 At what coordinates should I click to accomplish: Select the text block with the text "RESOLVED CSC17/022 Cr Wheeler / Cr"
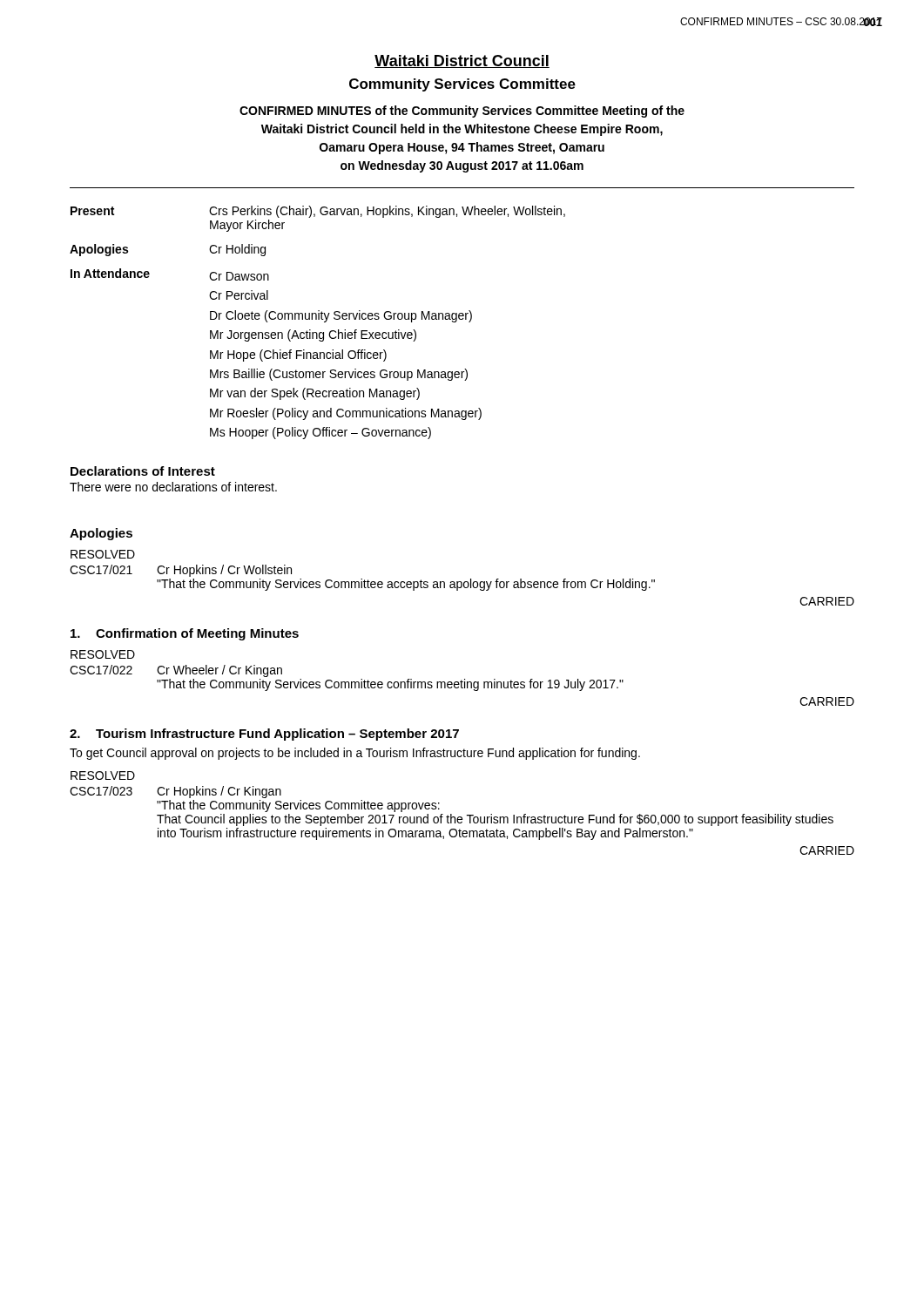click(x=462, y=677)
